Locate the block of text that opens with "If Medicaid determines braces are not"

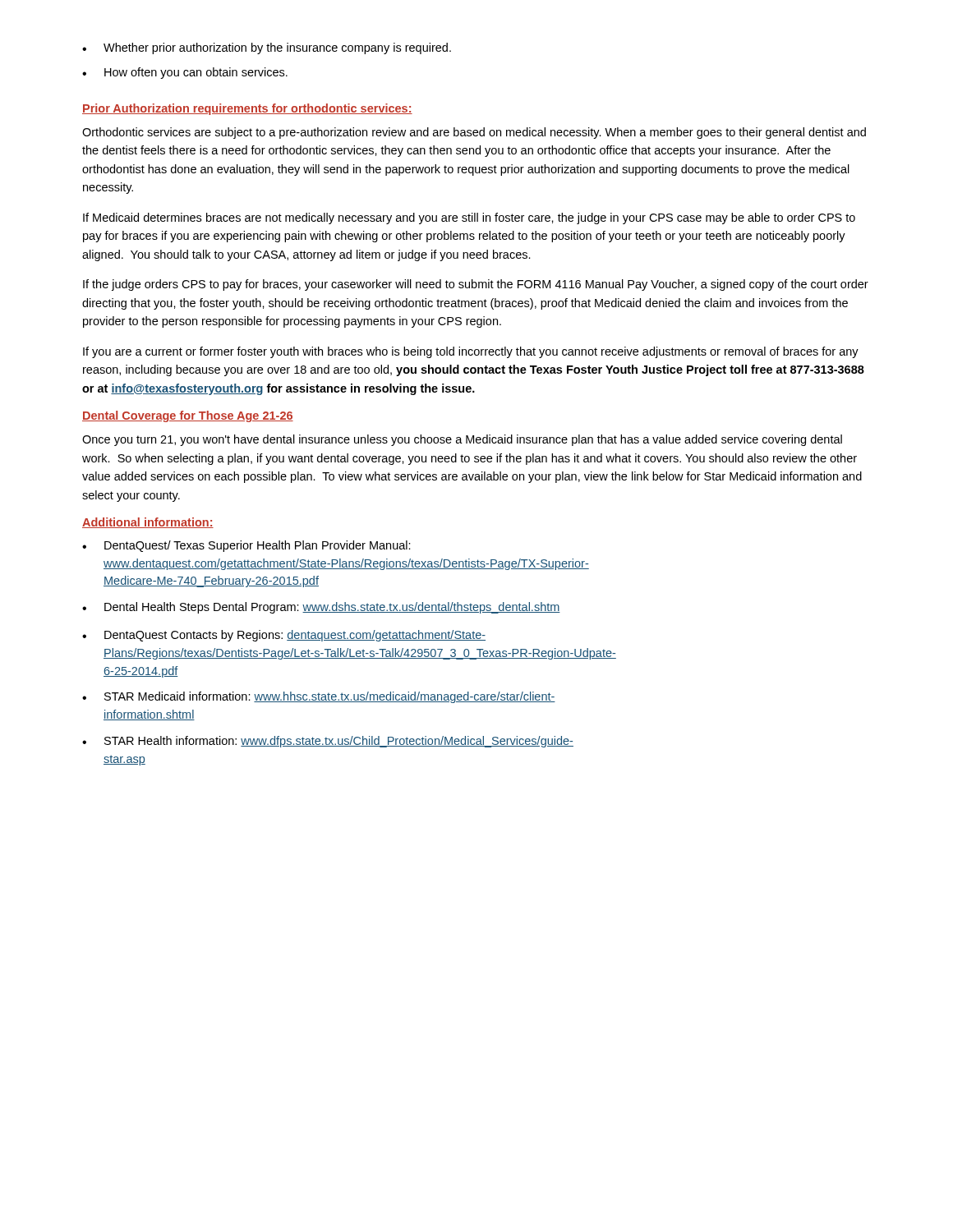469,236
